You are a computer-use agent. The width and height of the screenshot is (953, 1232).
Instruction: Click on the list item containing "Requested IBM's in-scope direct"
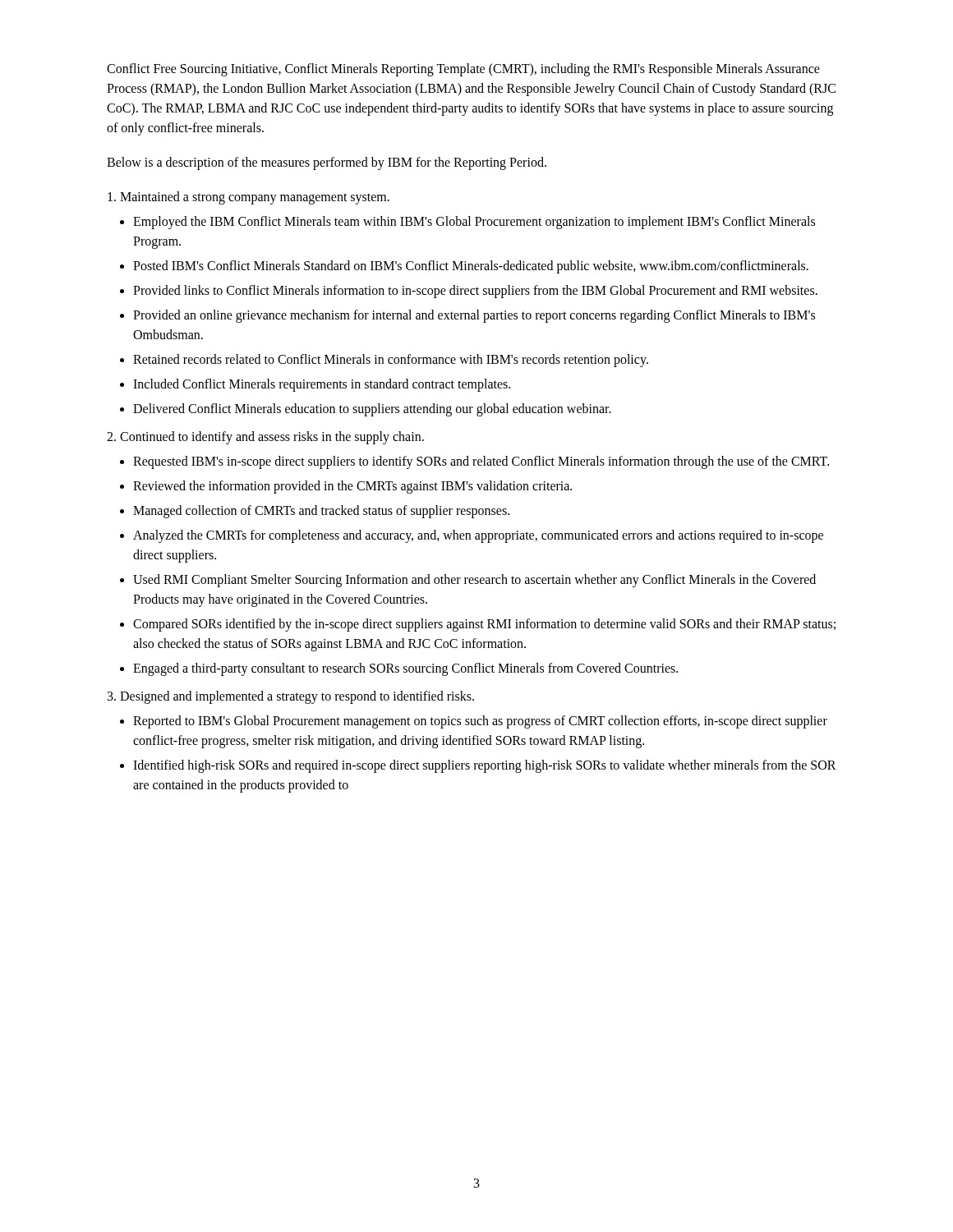click(x=482, y=461)
